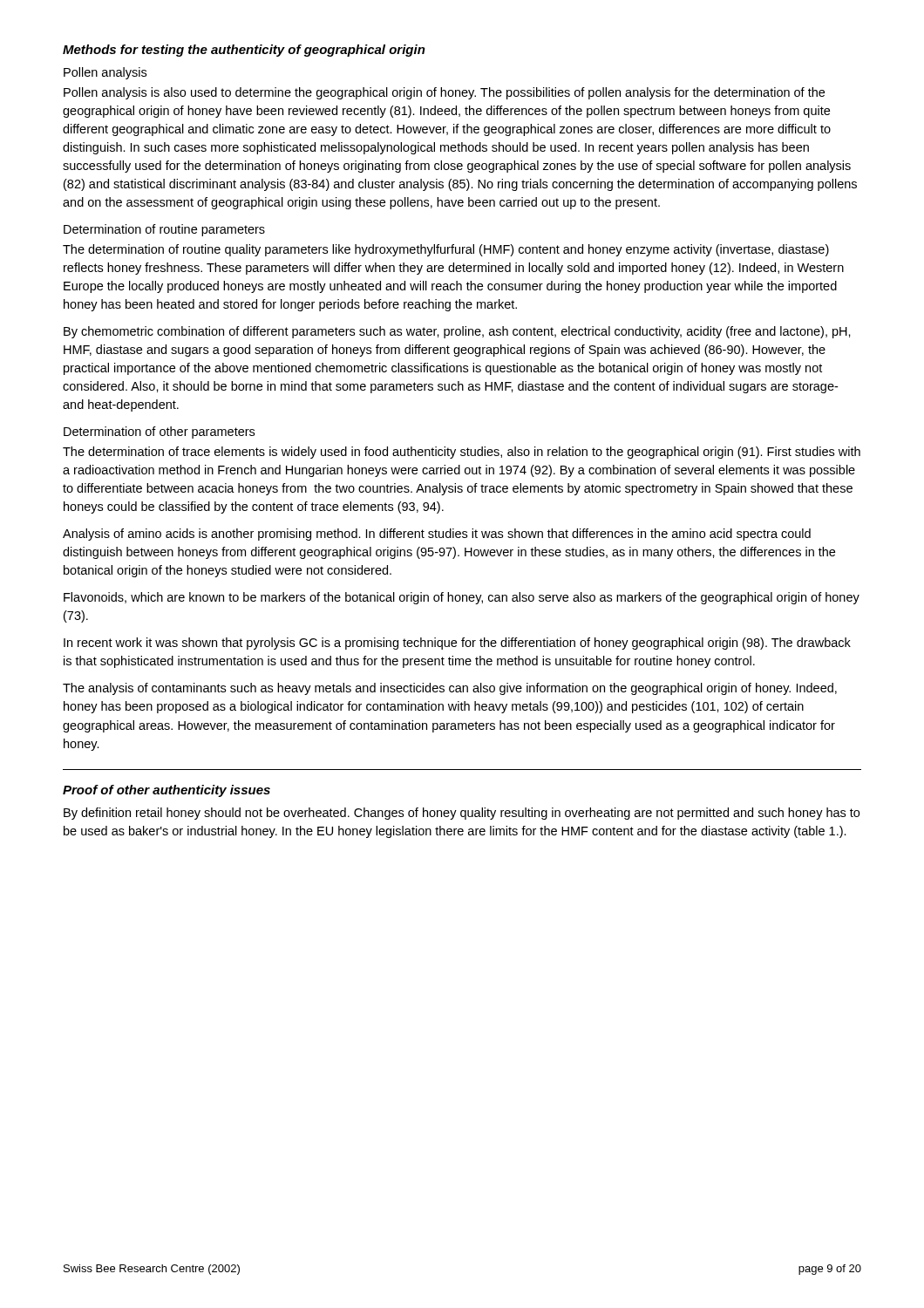Select the text block that says "The determination of trace elements is widely"
This screenshot has height=1308, width=924.
coord(462,480)
